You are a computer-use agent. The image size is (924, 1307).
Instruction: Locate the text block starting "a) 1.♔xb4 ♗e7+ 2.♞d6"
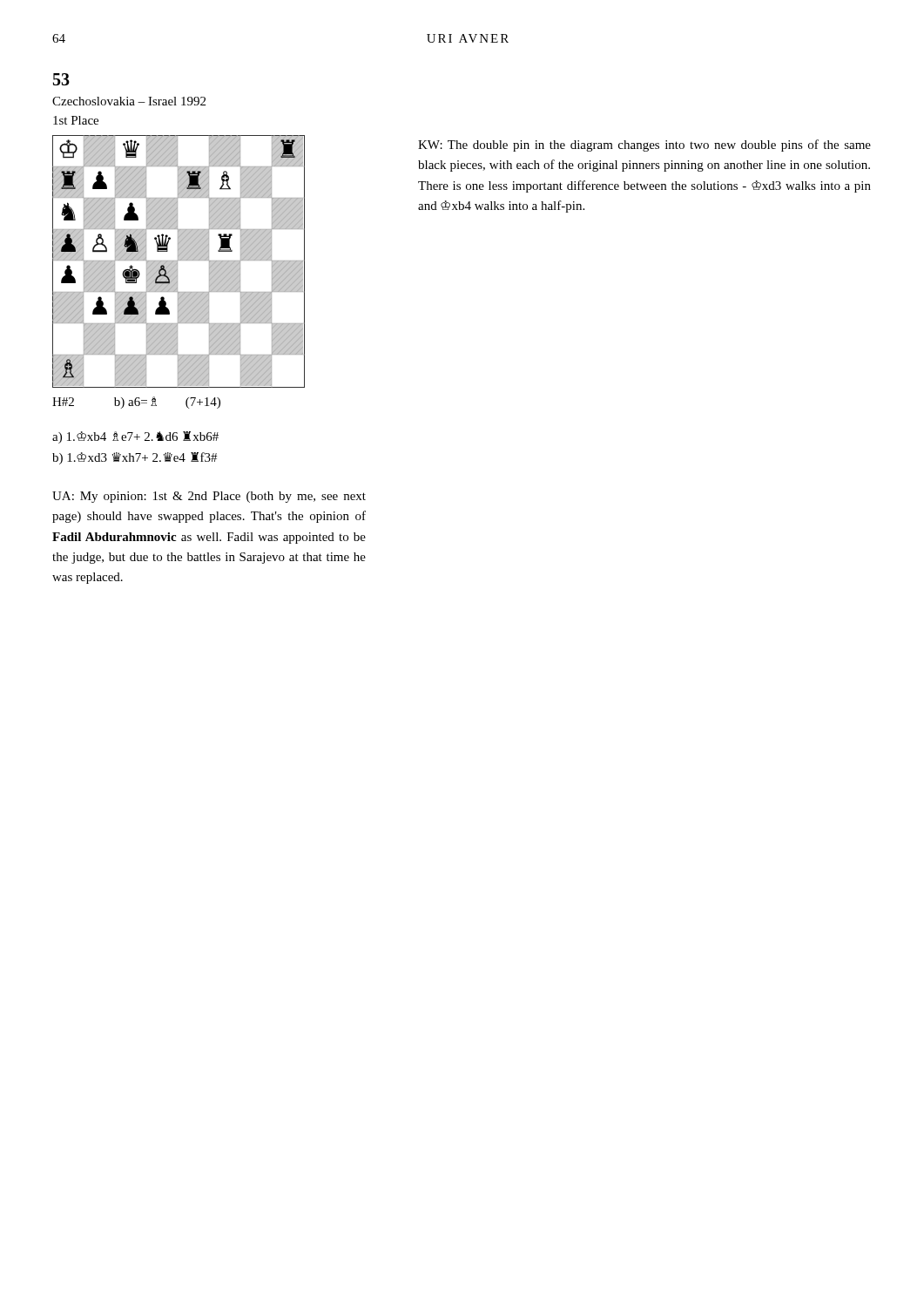pos(136,437)
